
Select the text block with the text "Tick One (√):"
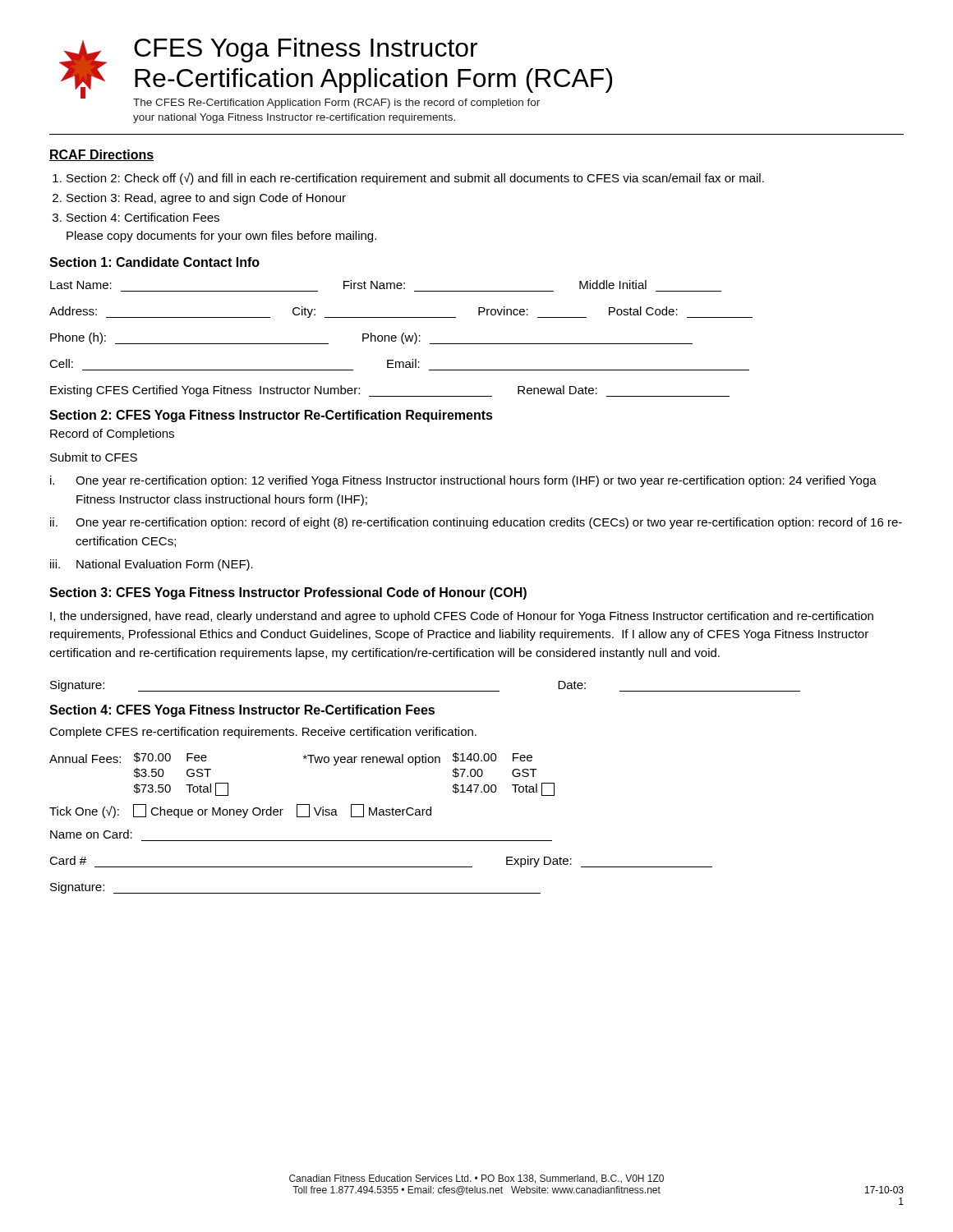pos(240,811)
